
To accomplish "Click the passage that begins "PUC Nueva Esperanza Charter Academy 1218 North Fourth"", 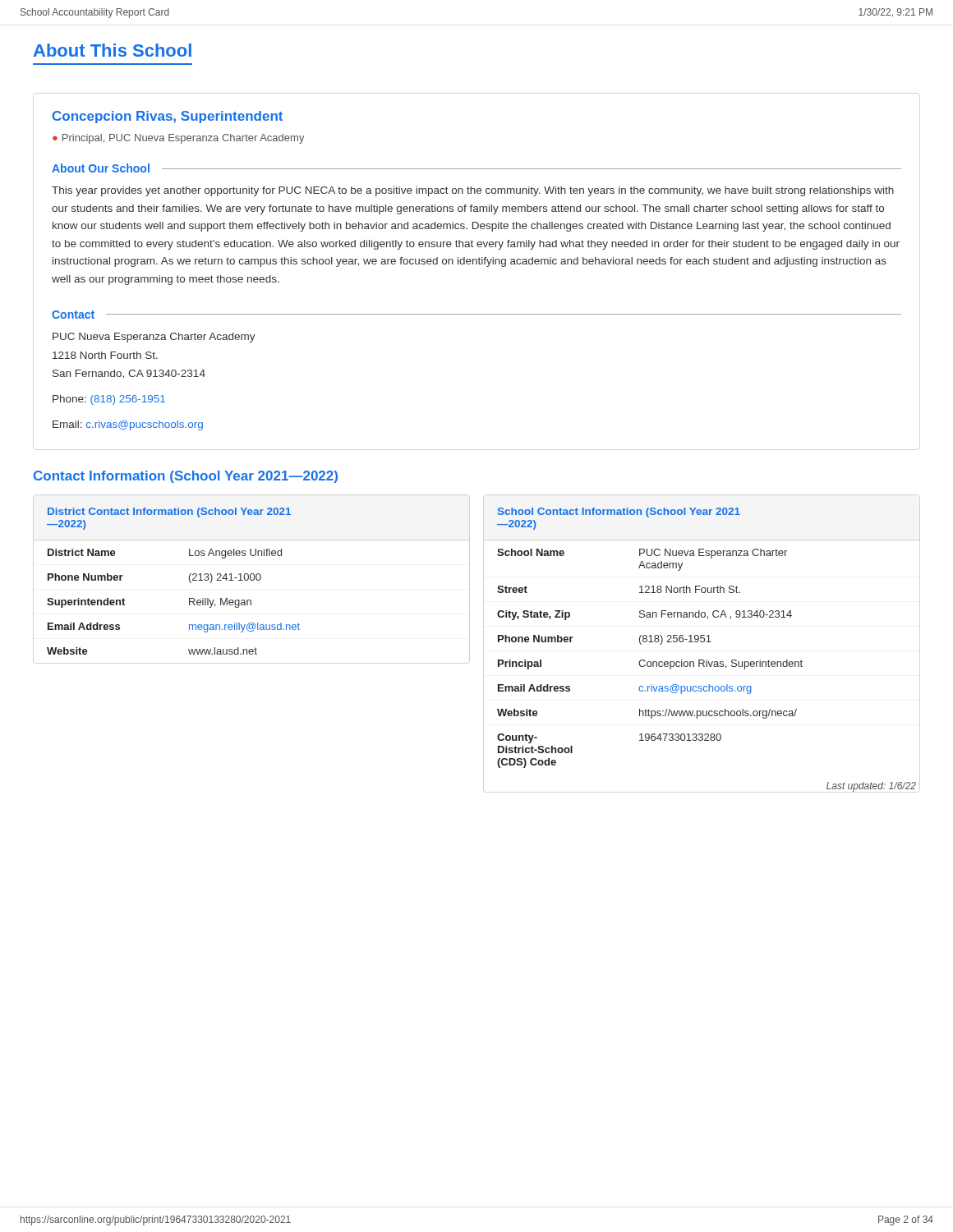I will coord(154,338).
